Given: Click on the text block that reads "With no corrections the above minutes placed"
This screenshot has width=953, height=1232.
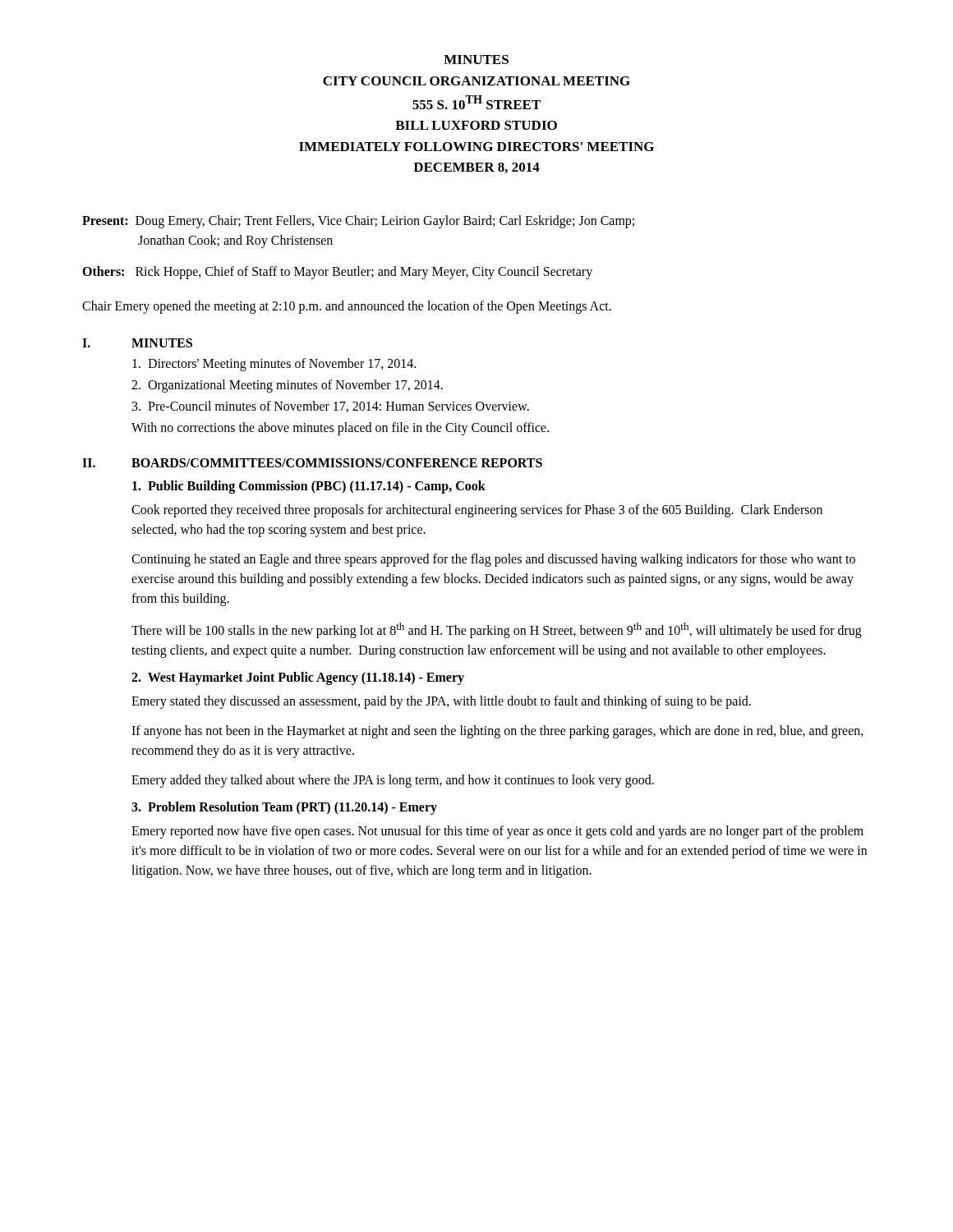Looking at the screenshot, I should 341,427.
